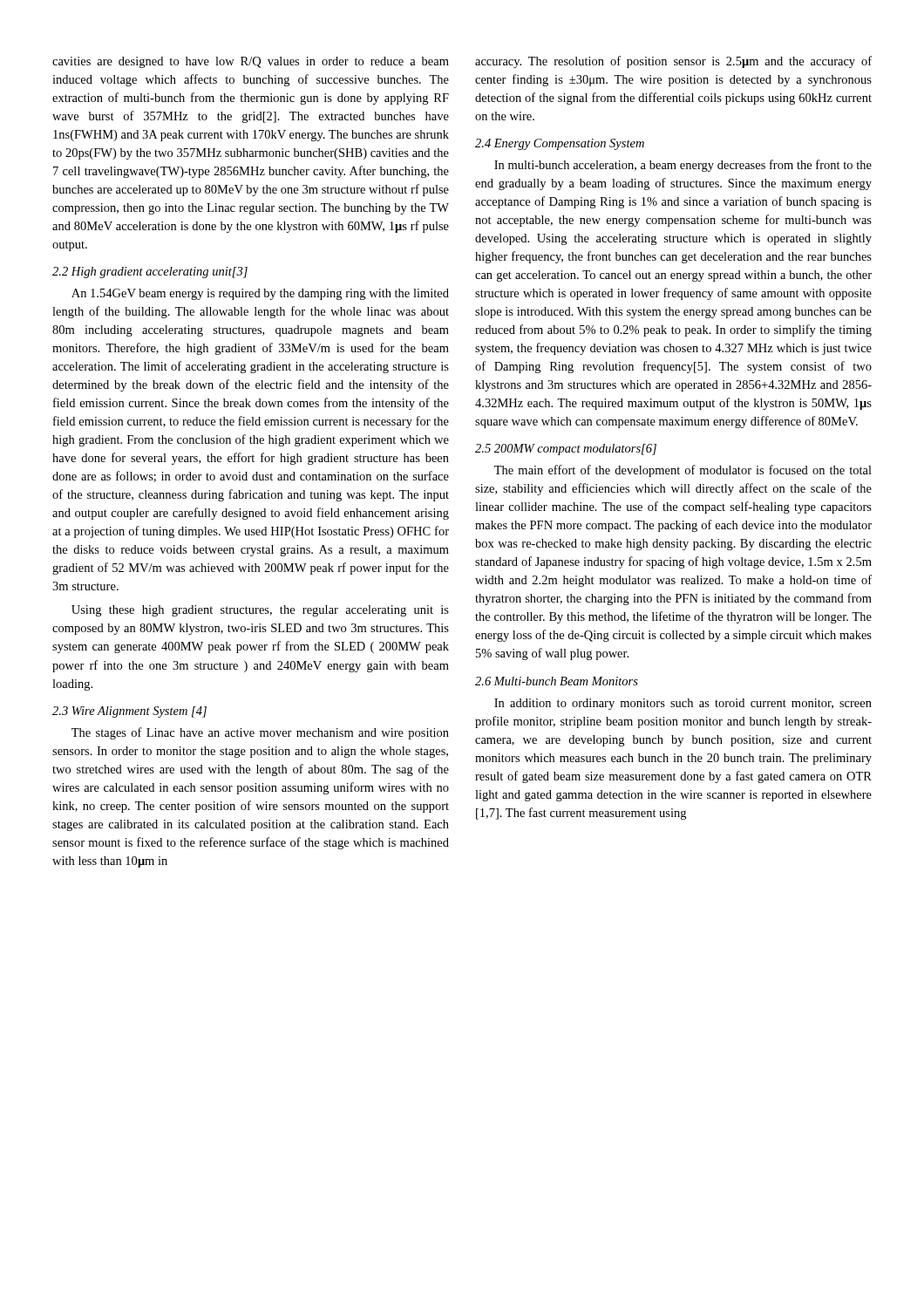924x1308 pixels.
Task: Where is the passage that starts "cavities are designed to have"?
Action: [251, 153]
